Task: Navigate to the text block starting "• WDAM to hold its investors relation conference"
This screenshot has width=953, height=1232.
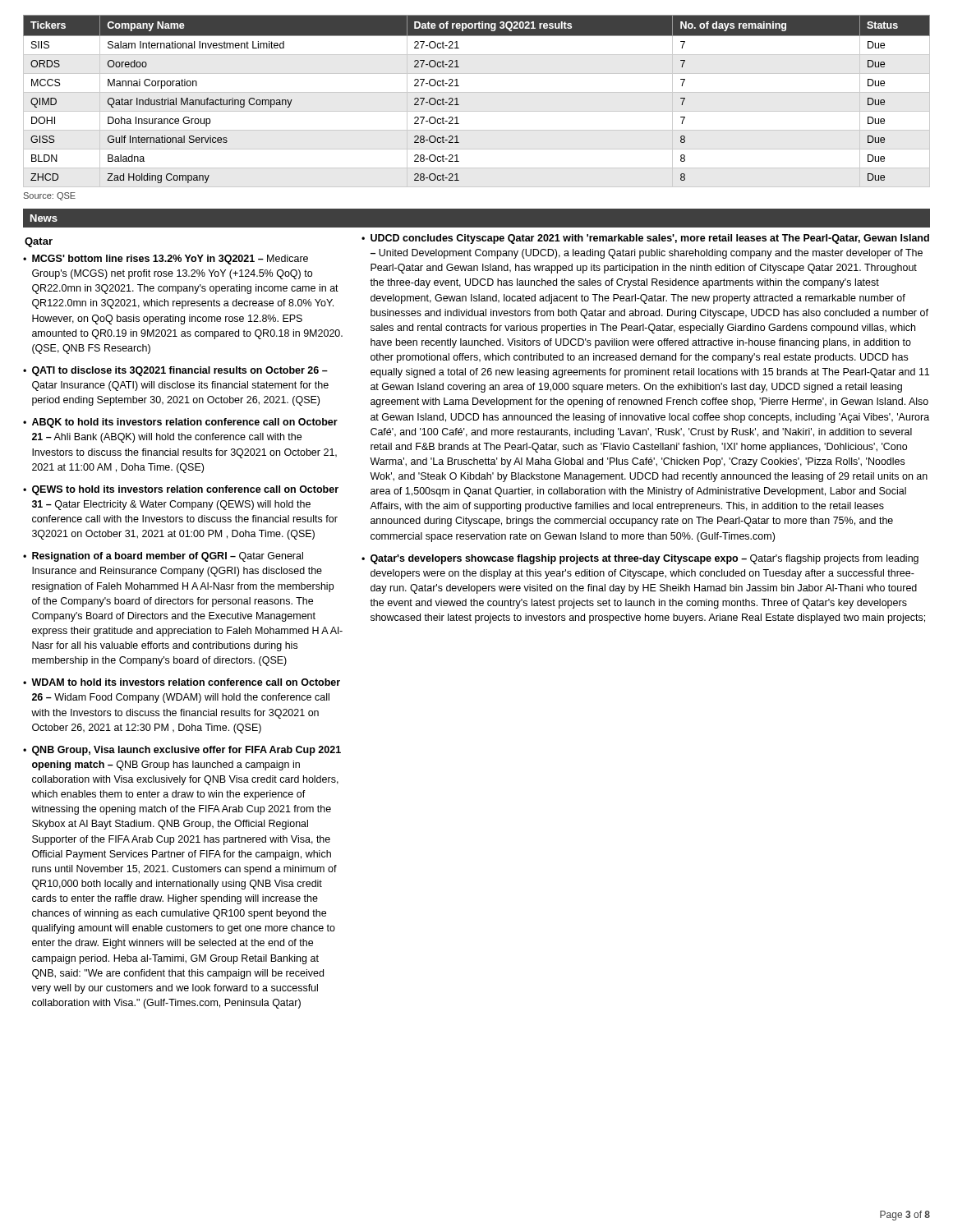Action: (183, 705)
